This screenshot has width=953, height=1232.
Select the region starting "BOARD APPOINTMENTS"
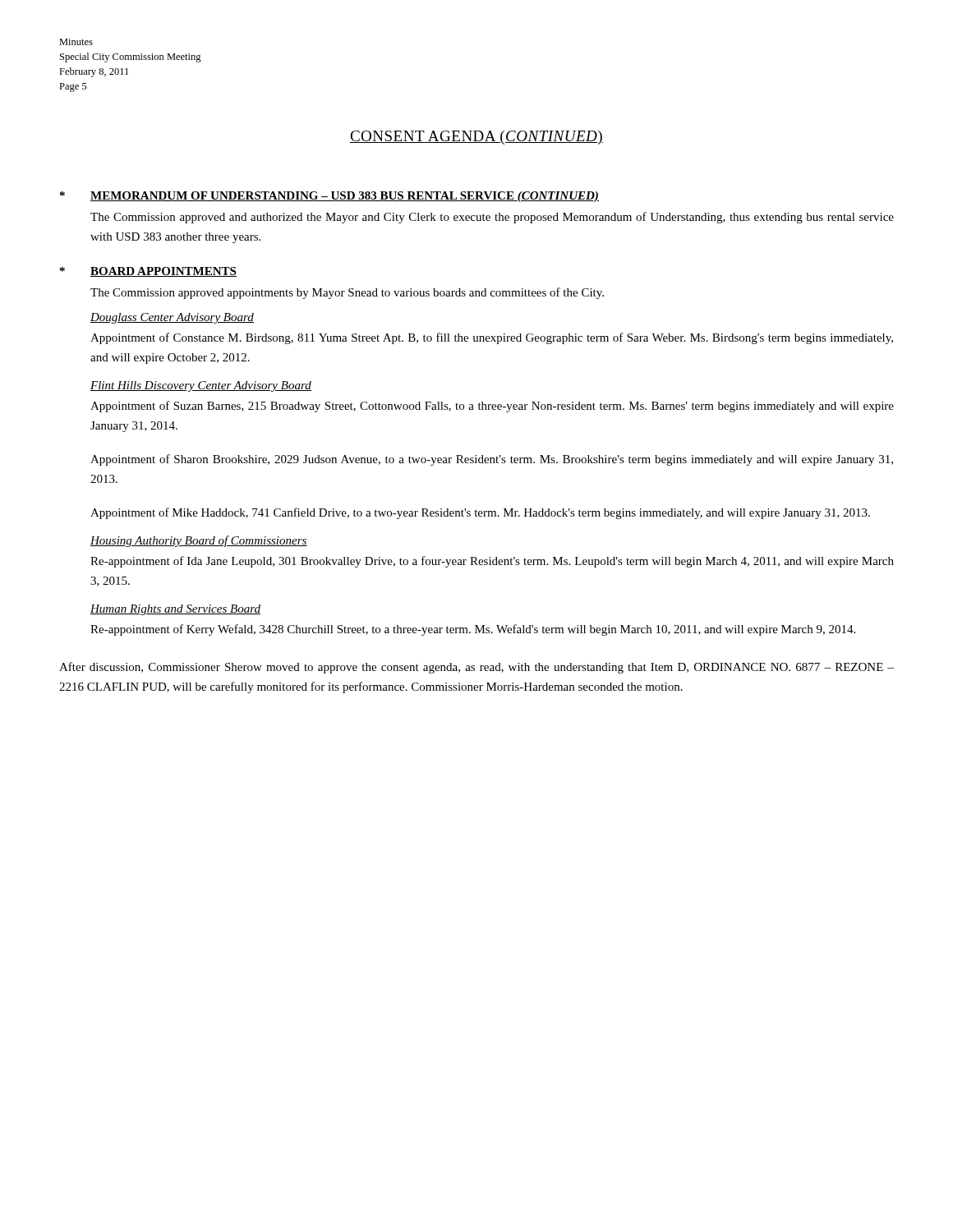coord(163,271)
